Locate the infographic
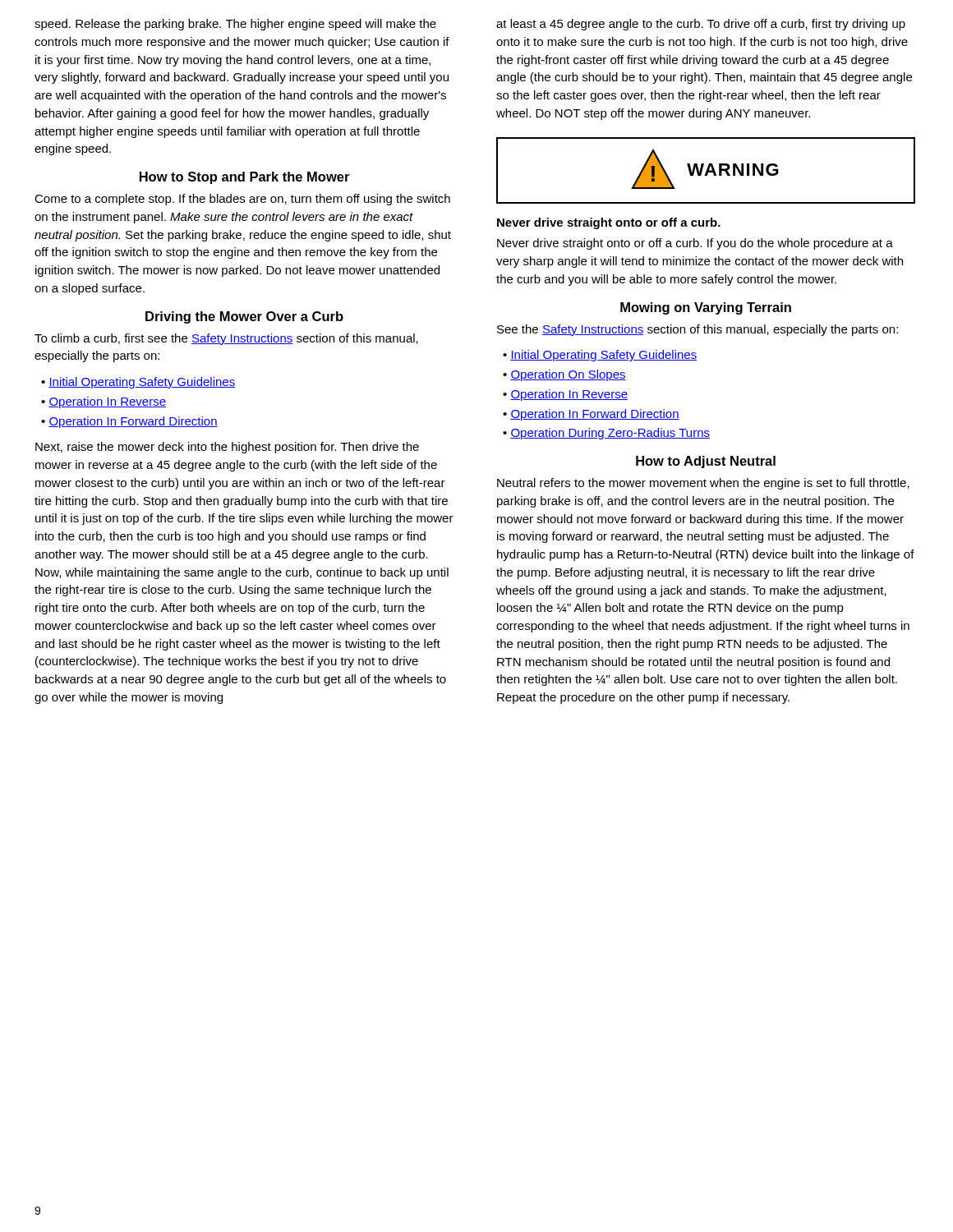The width and height of the screenshot is (953, 1232). click(706, 170)
